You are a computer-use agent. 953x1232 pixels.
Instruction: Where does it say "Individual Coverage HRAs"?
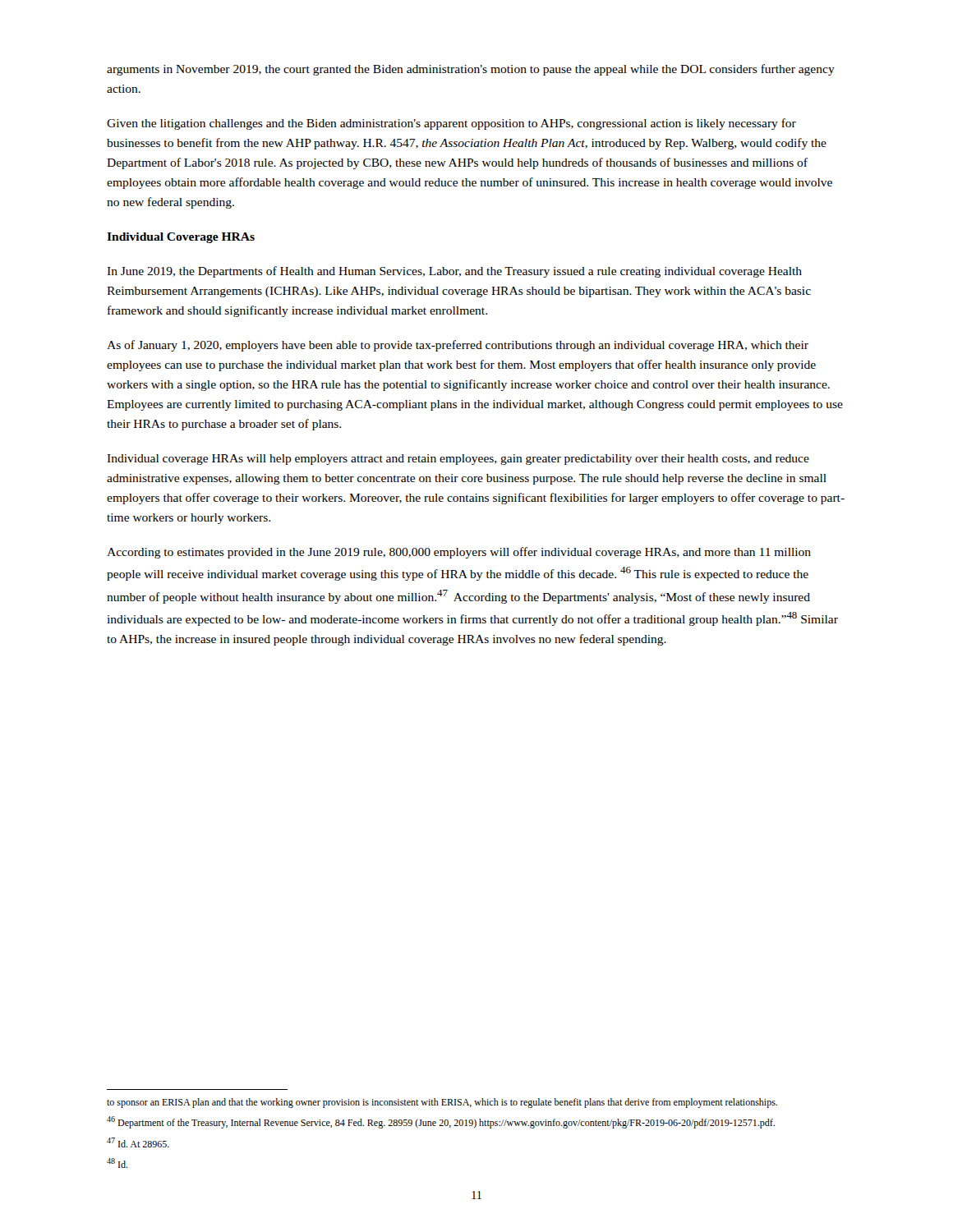pyautogui.click(x=181, y=238)
